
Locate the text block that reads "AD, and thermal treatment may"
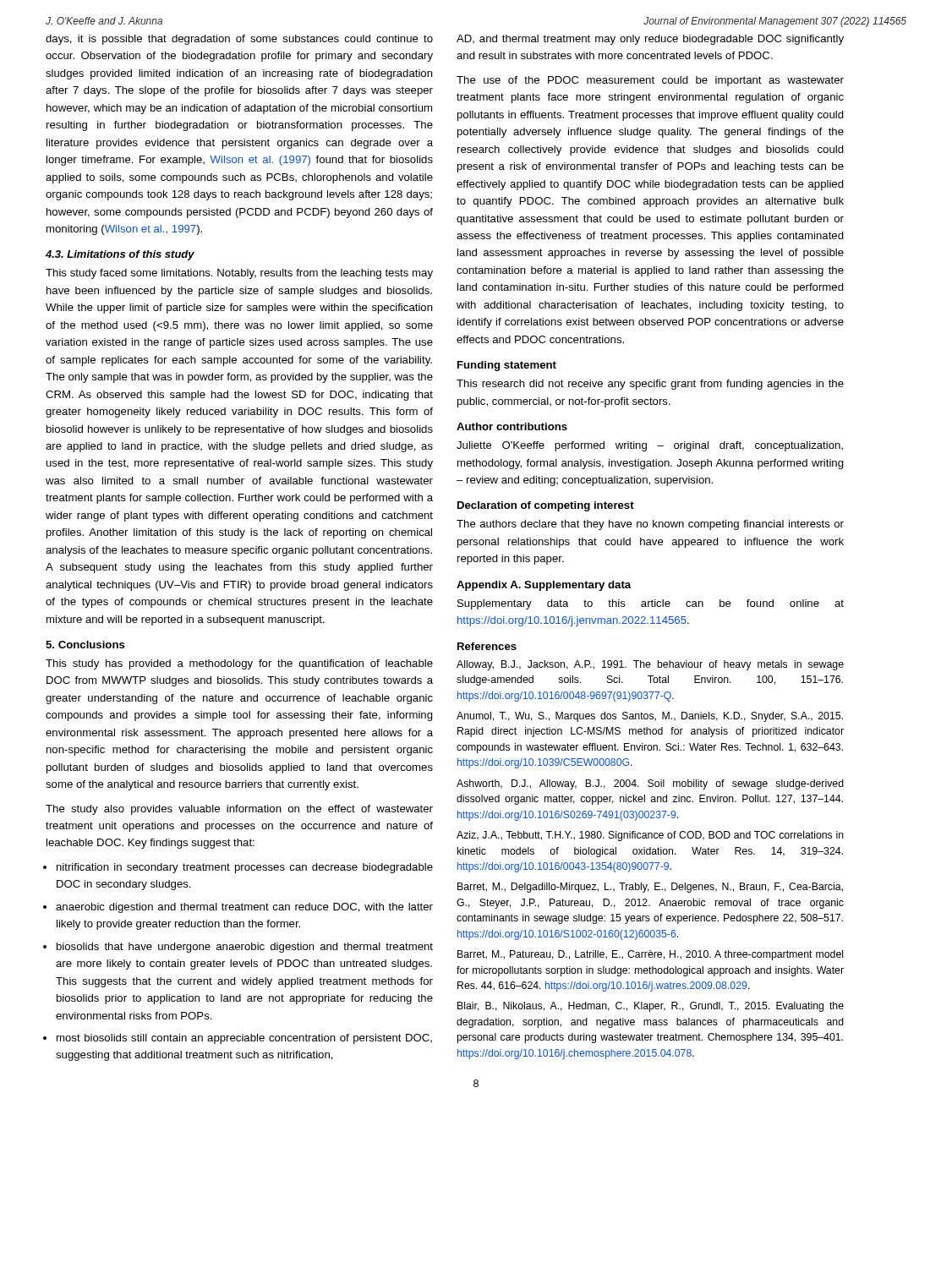click(650, 189)
